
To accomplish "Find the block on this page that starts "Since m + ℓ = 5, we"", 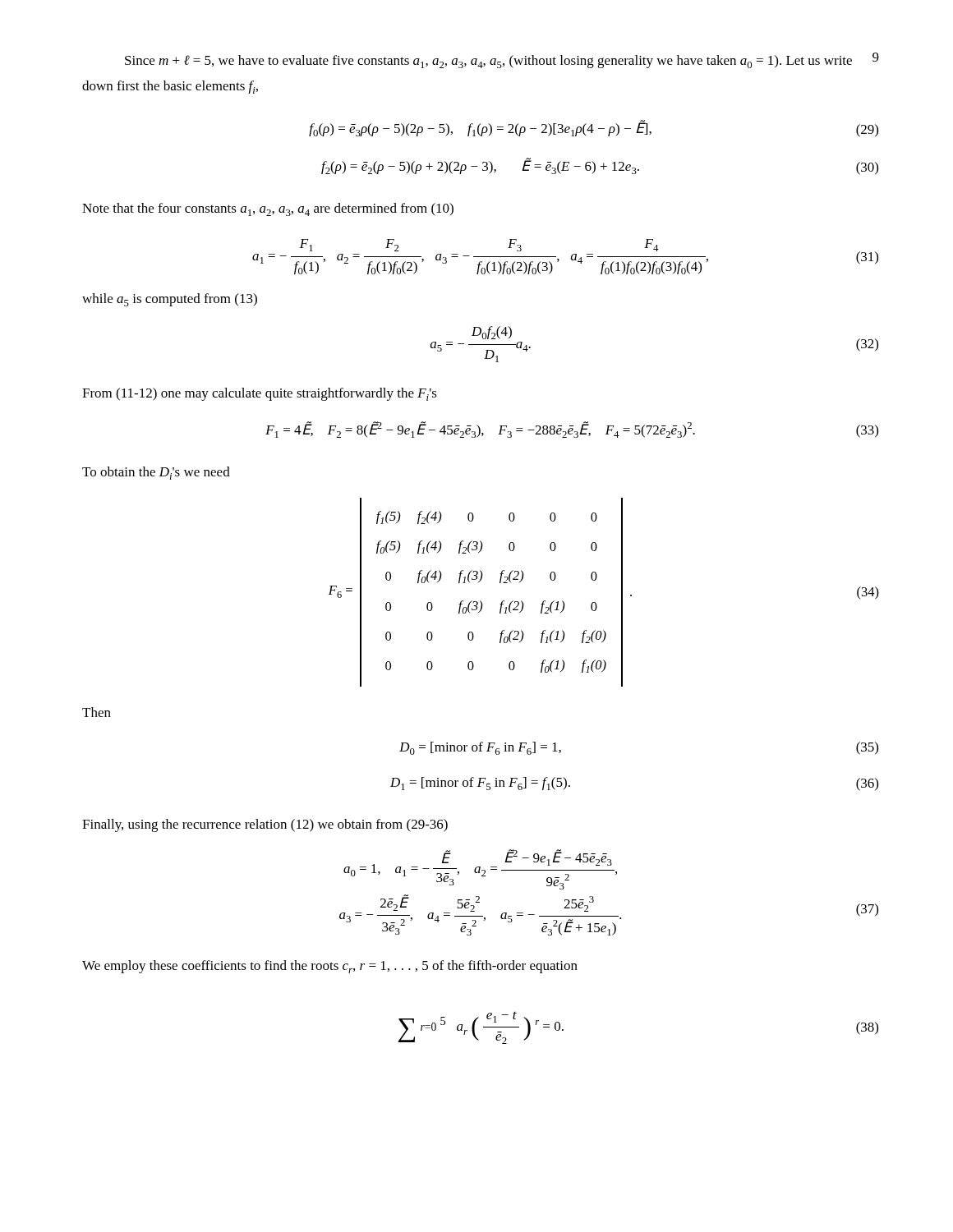I will click(481, 75).
